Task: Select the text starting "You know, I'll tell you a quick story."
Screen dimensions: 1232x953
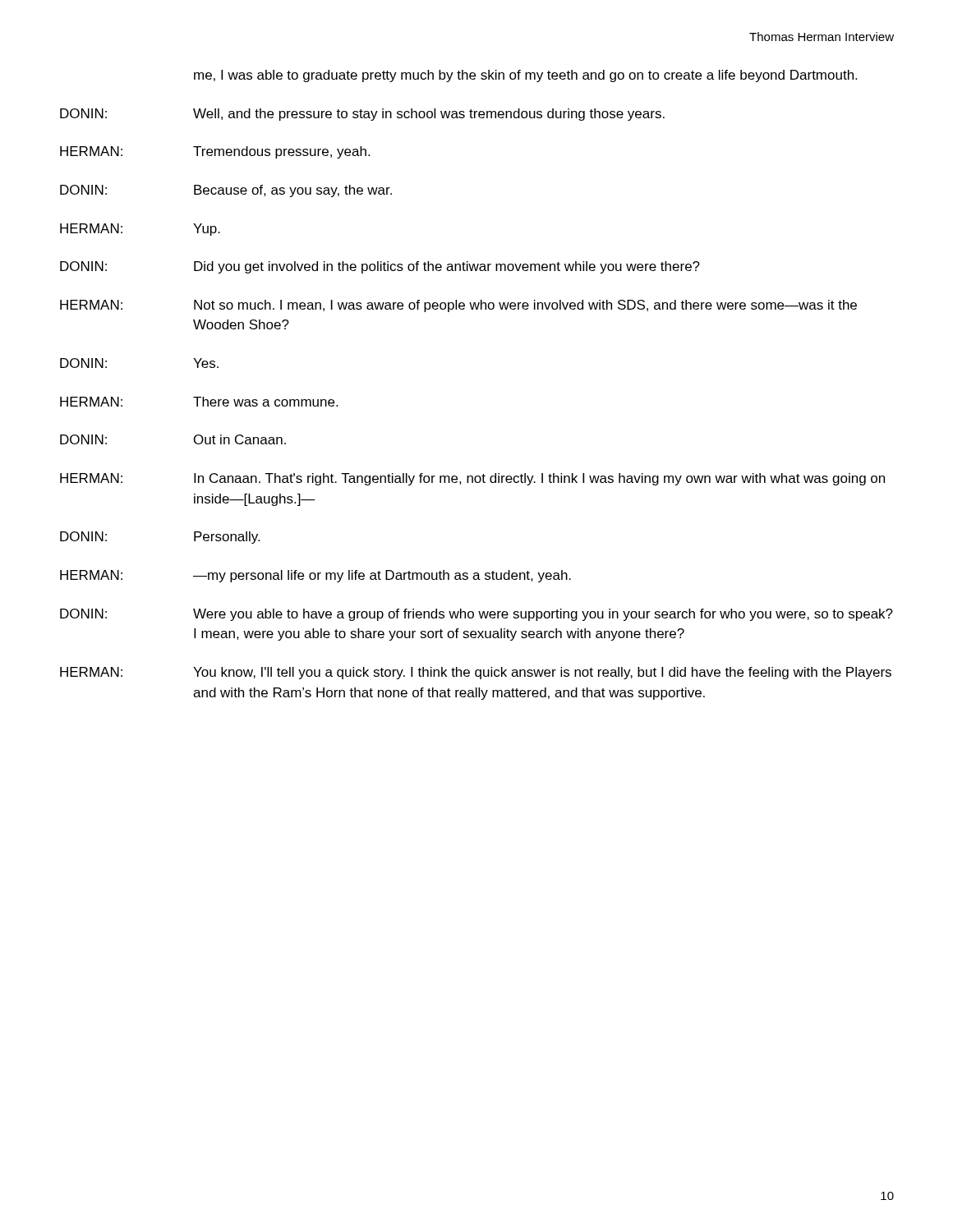Action: (x=542, y=682)
